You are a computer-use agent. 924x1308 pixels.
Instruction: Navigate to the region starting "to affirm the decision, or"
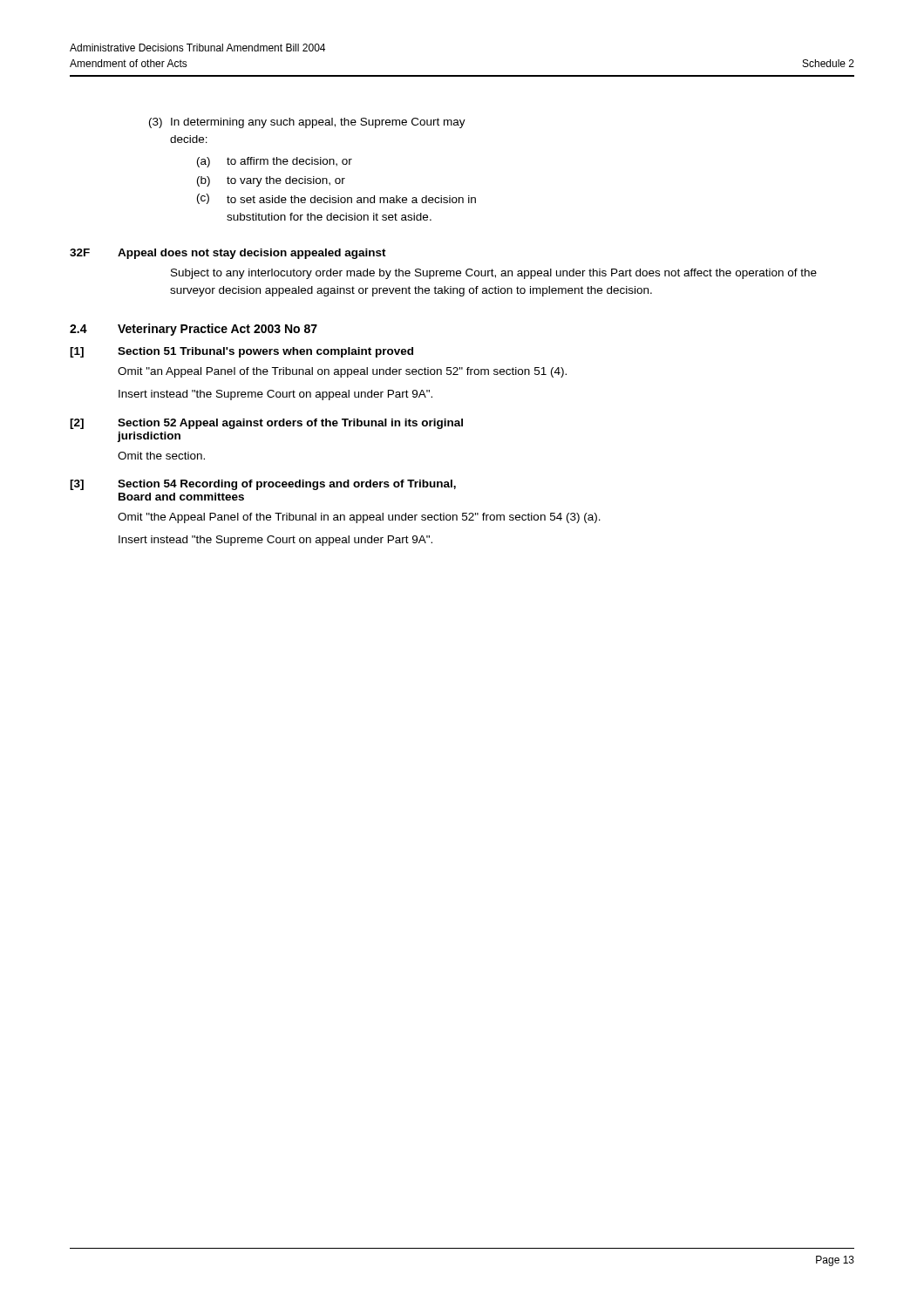click(x=289, y=160)
